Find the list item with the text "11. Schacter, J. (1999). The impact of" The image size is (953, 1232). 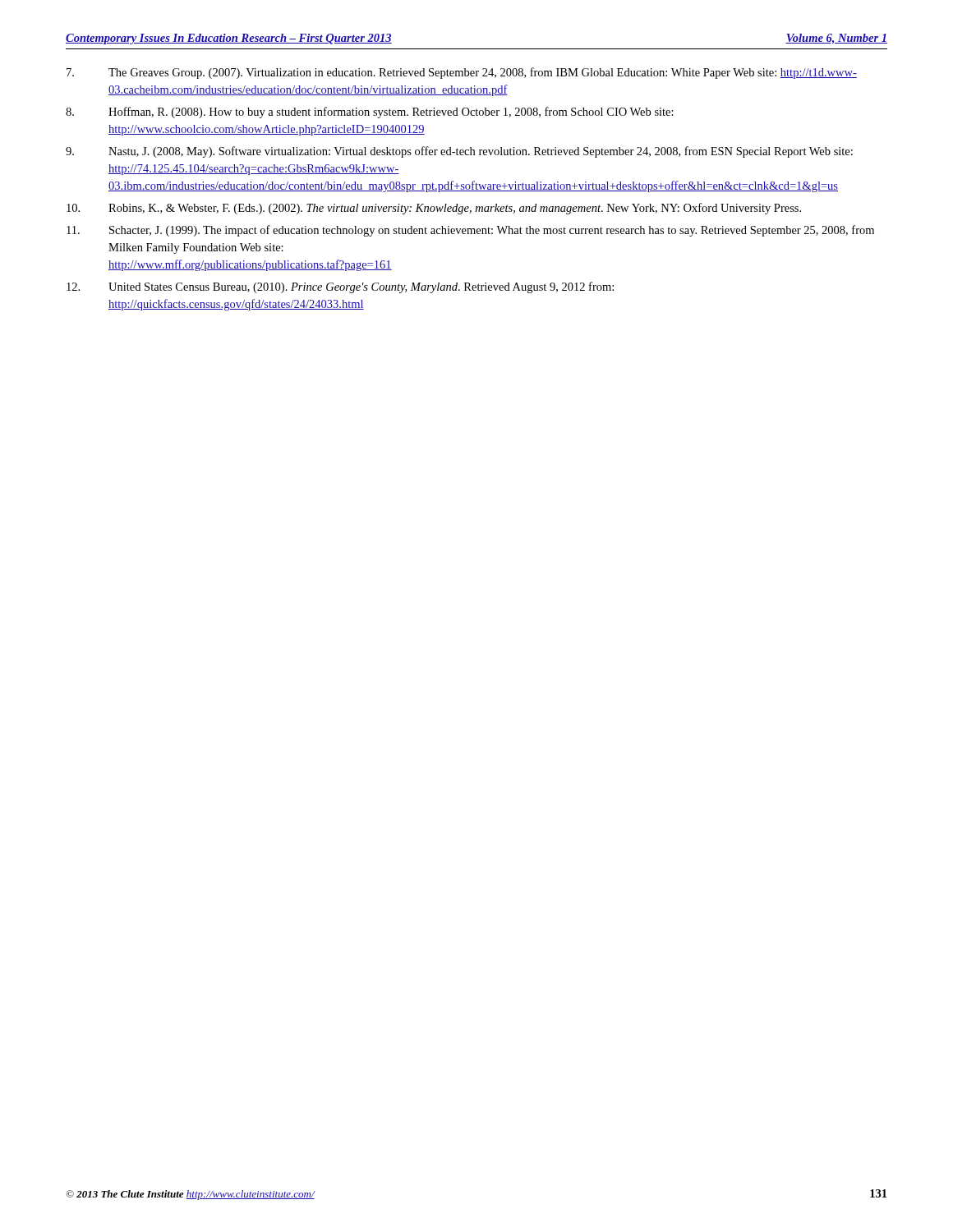(470, 231)
